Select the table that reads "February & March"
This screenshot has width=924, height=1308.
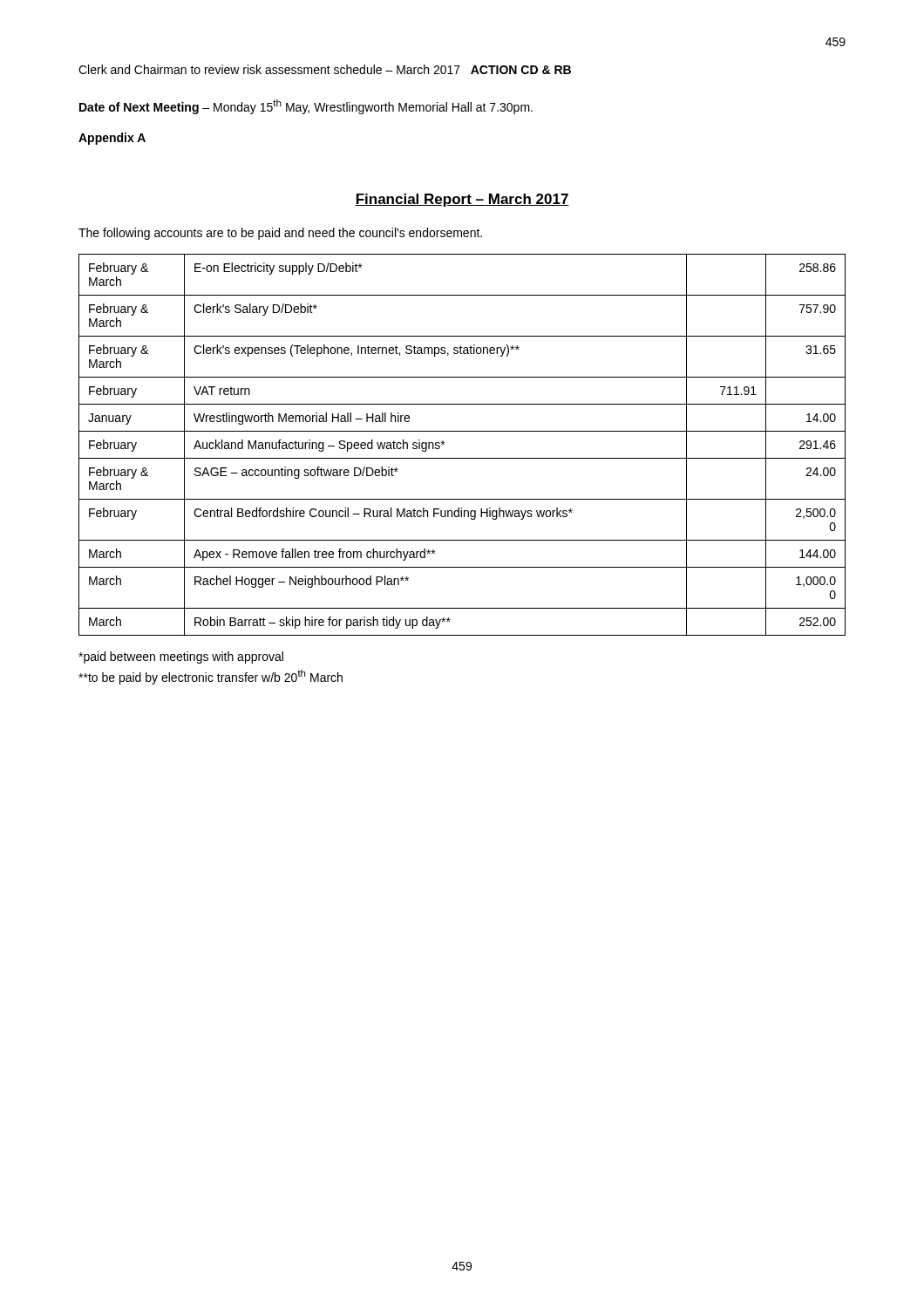point(462,444)
